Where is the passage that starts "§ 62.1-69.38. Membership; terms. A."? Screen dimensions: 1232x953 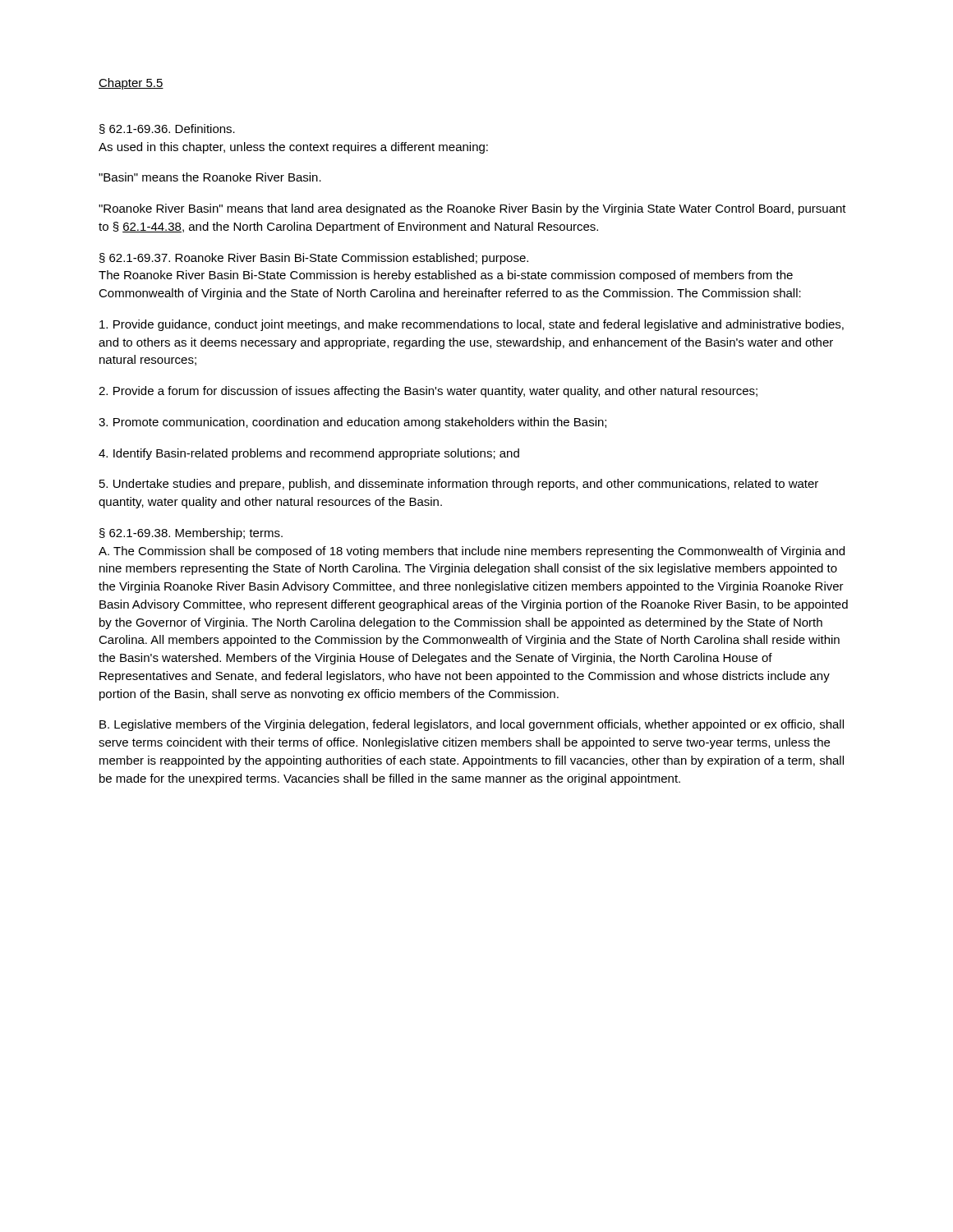[473, 613]
